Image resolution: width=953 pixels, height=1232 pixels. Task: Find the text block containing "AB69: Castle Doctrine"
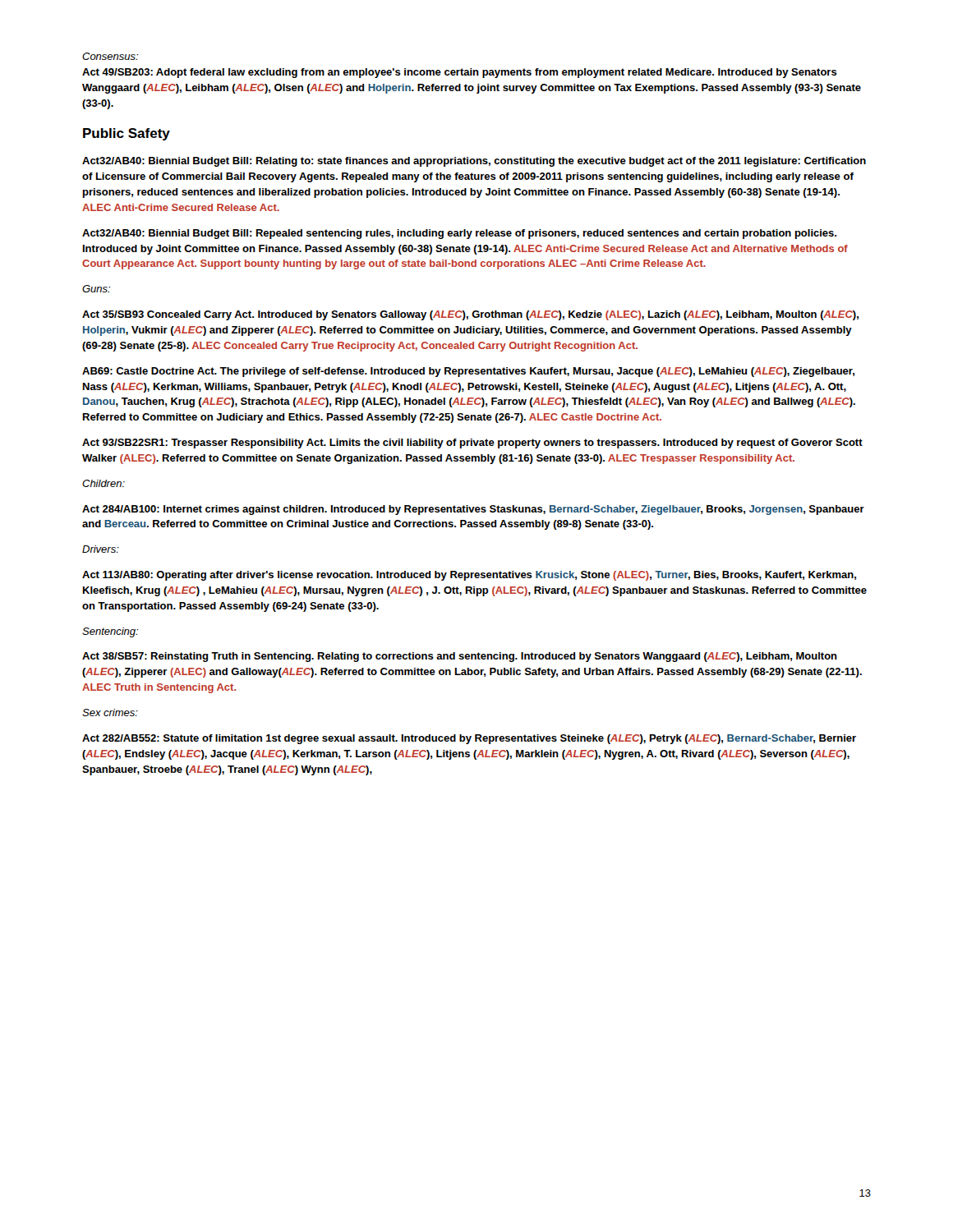coord(476,395)
